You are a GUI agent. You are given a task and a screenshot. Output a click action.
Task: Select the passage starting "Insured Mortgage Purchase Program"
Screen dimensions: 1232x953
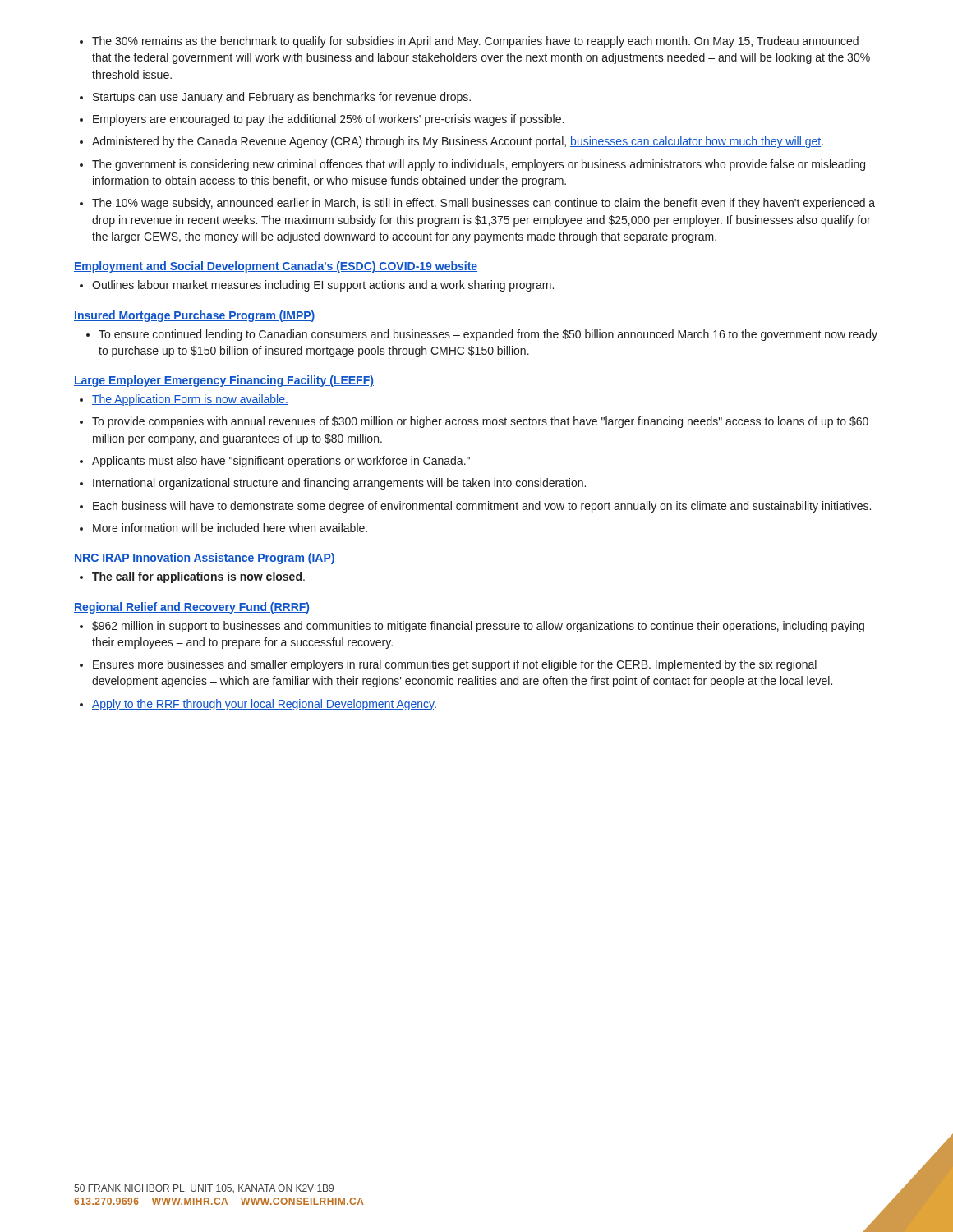click(x=194, y=315)
